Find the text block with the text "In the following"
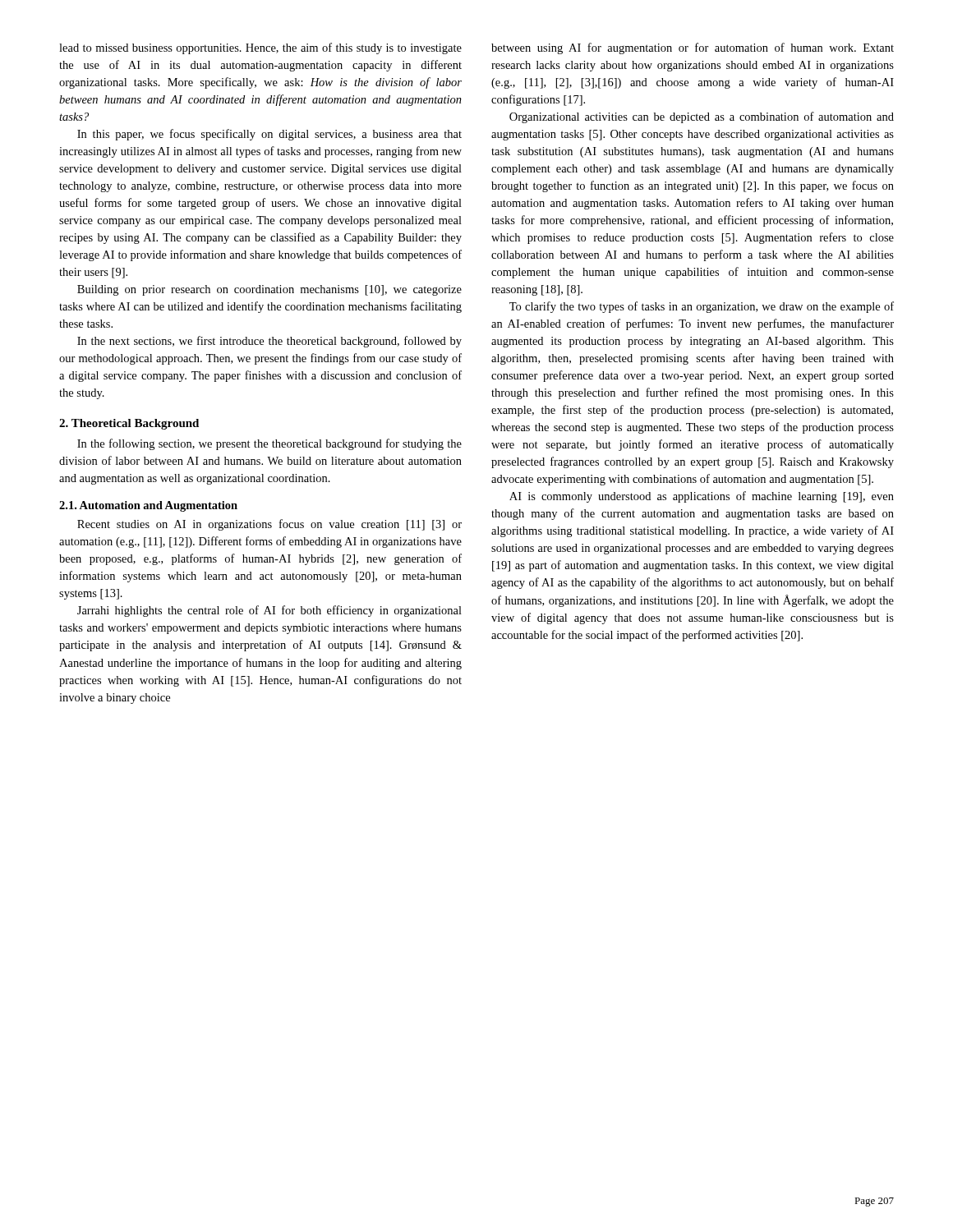 coord(260,462)
